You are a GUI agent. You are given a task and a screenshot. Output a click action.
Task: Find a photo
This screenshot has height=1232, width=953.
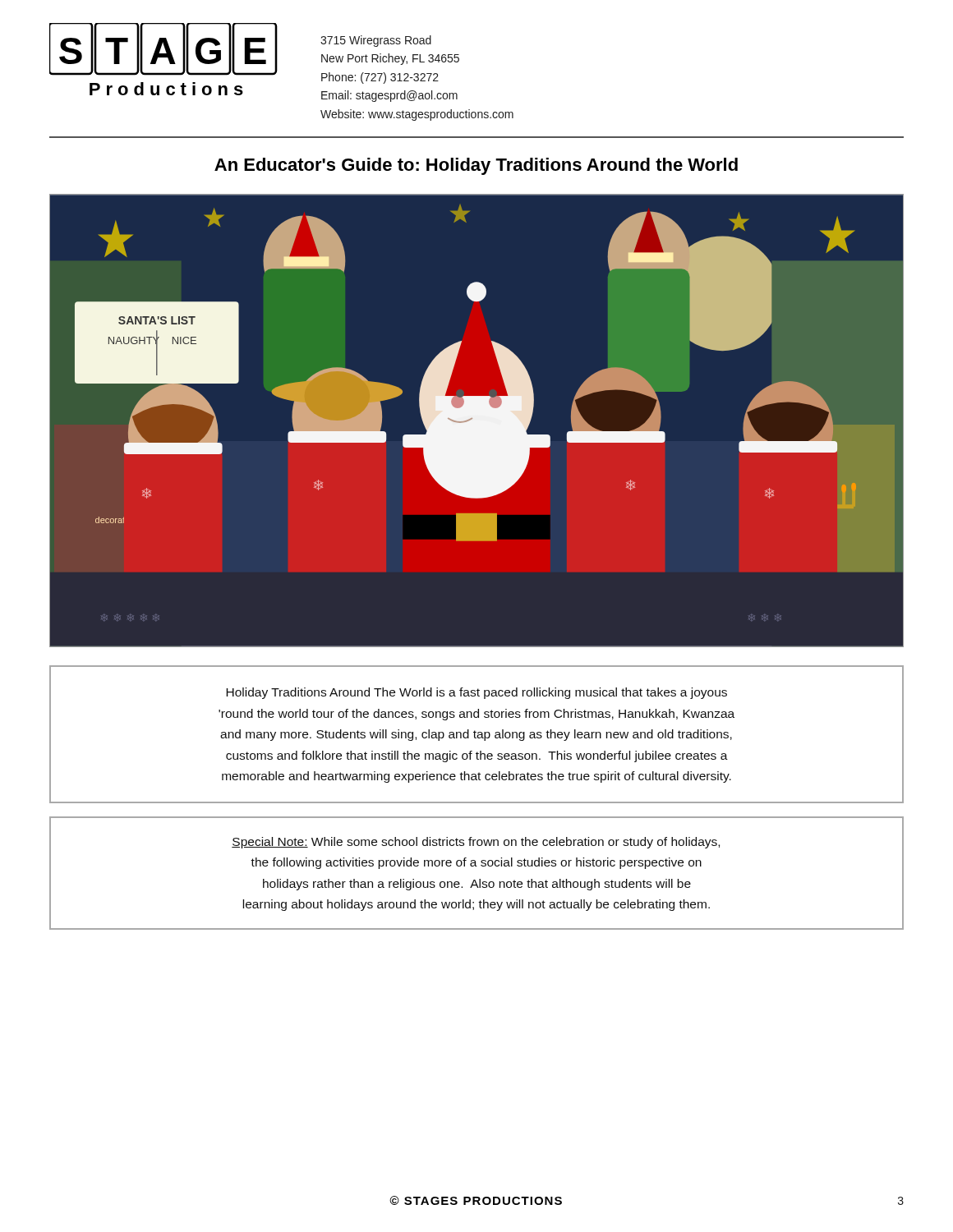[476, 420]
